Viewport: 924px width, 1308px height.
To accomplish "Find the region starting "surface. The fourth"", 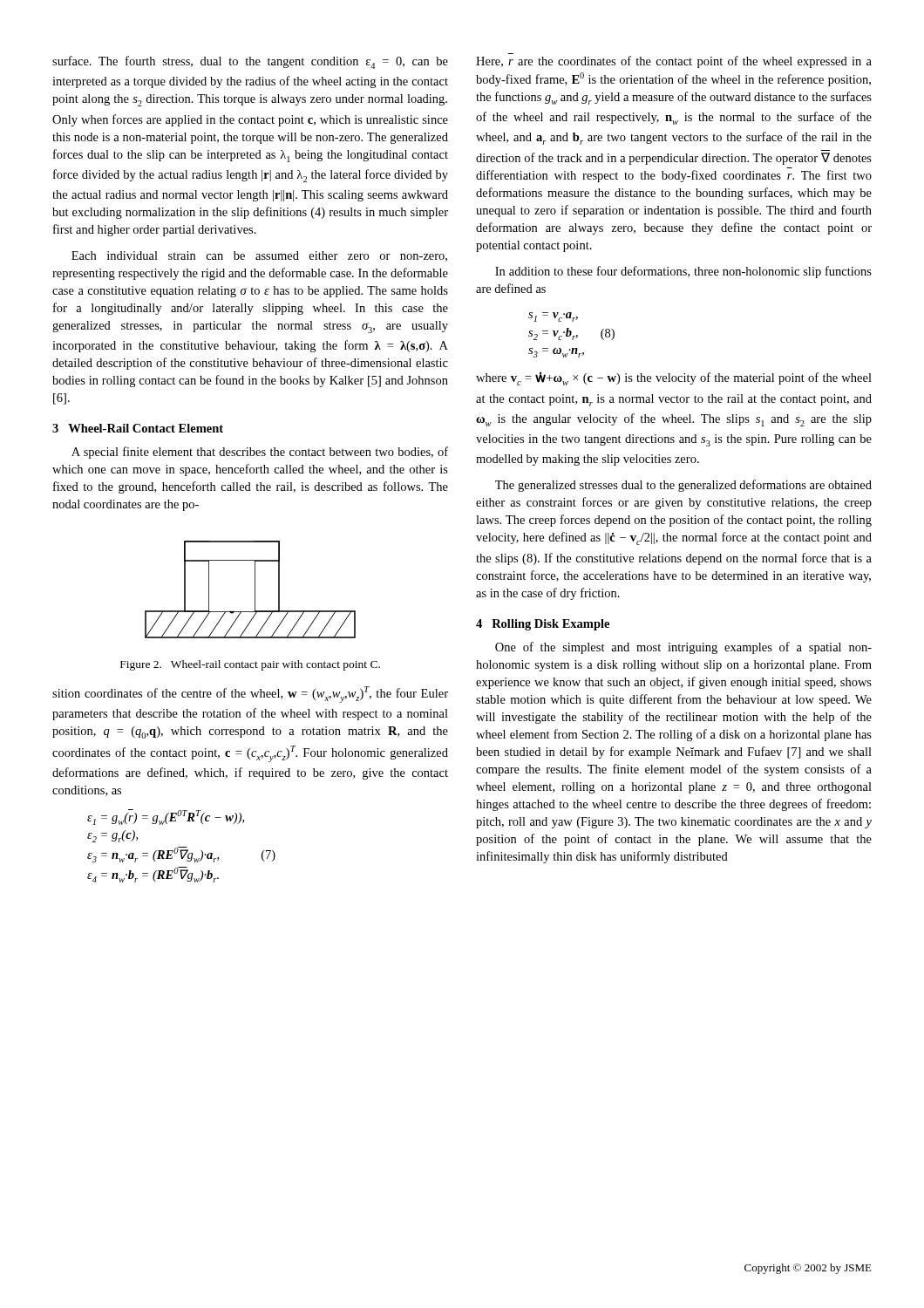I will coord(250,145).
